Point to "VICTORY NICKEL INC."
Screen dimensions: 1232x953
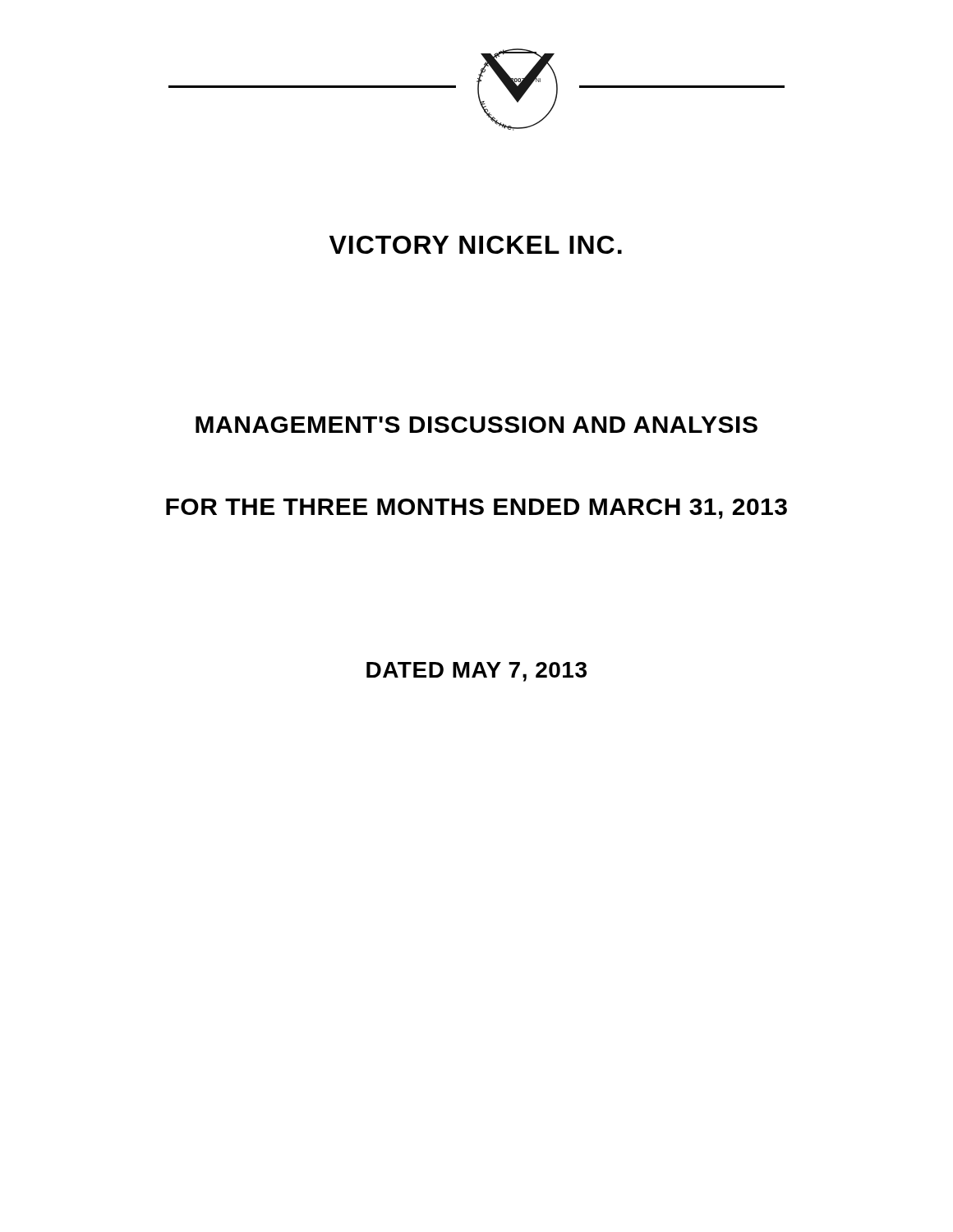[476, 245]
